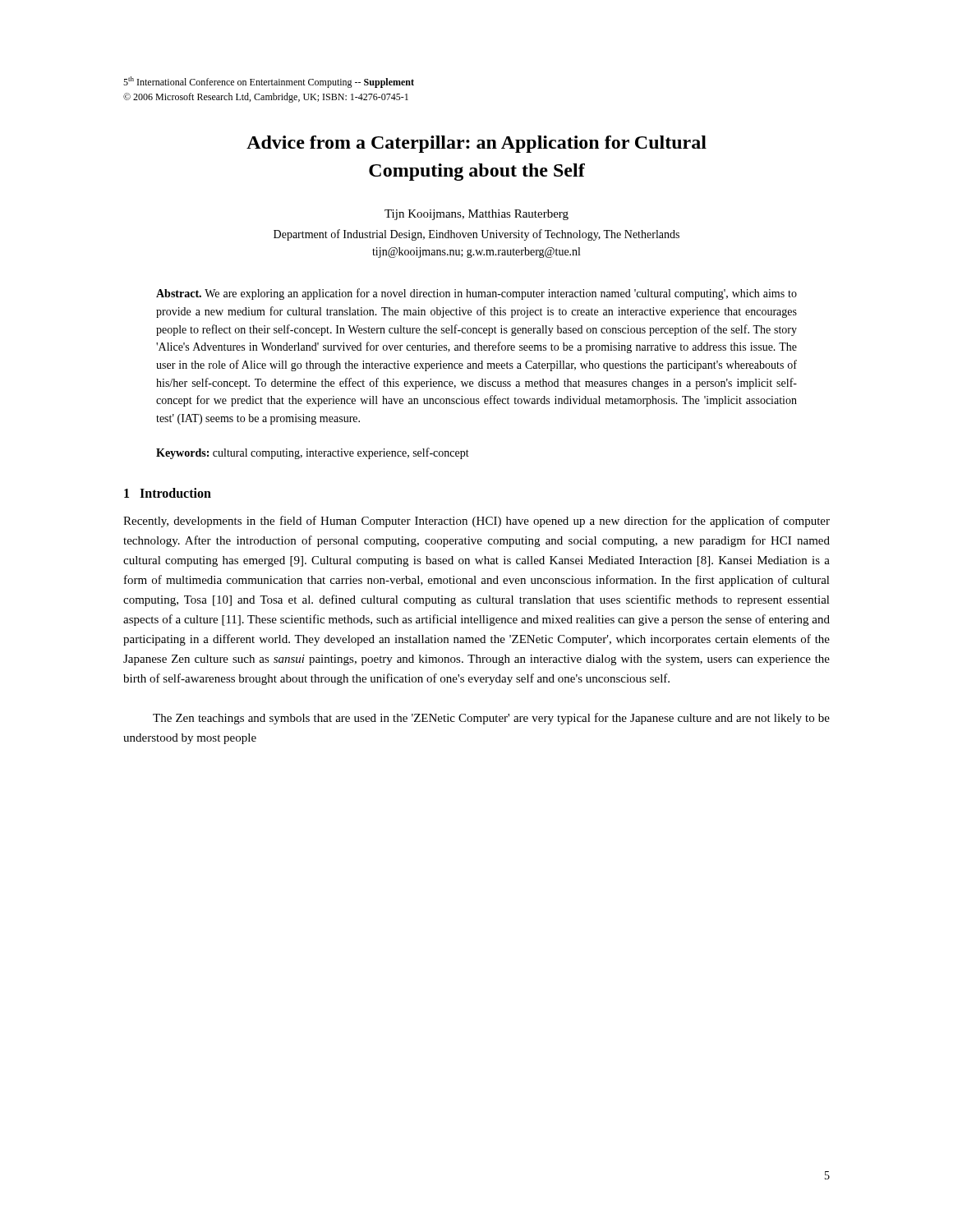Point to the block beginning "Keywords: cultural computing, interactive"

tap(312, 453)
